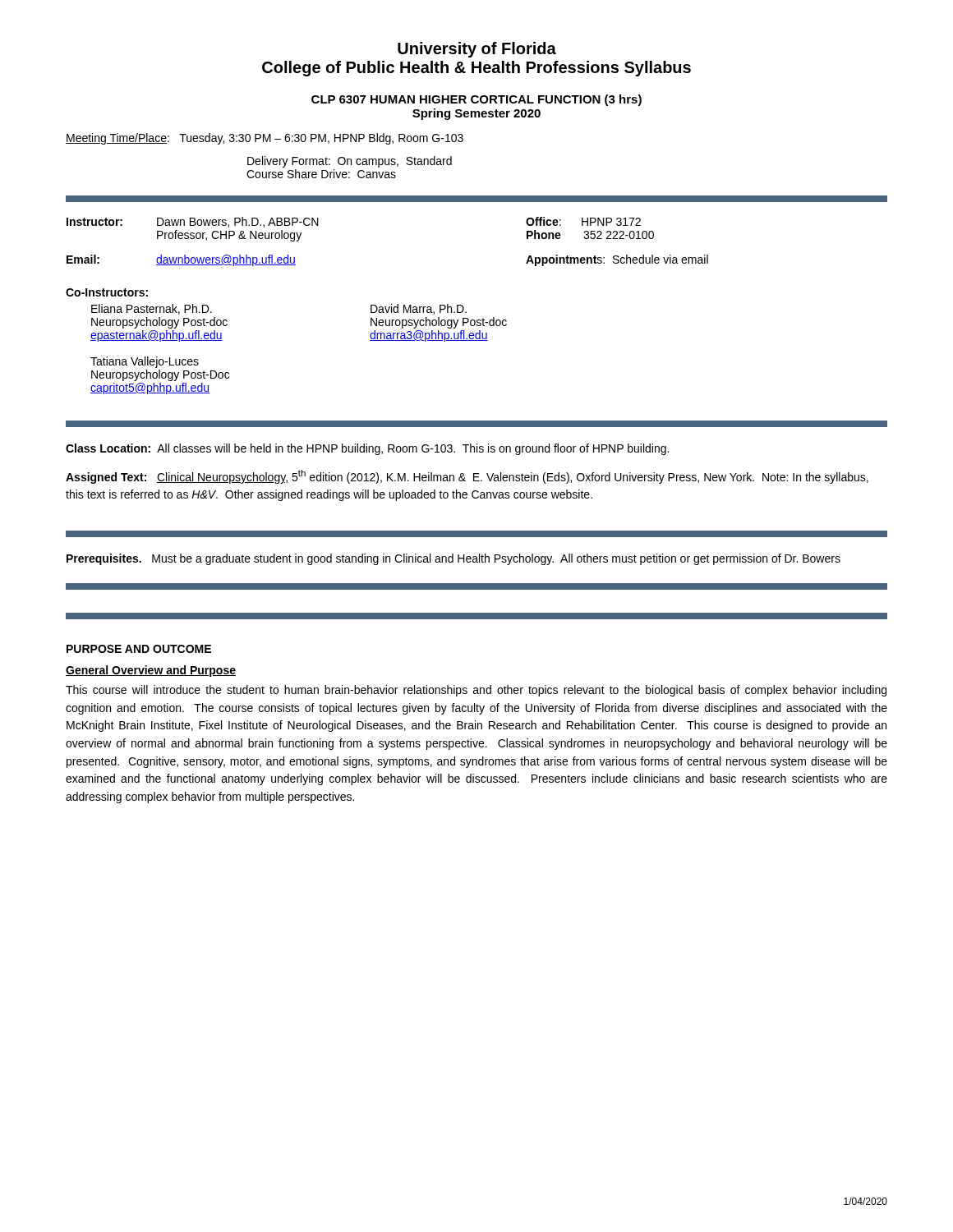Find the section header on this page that starts "CLP 6307 HUMAN HIGHER CORTICAL"
953x1232 pixels.
click(476, 106)
